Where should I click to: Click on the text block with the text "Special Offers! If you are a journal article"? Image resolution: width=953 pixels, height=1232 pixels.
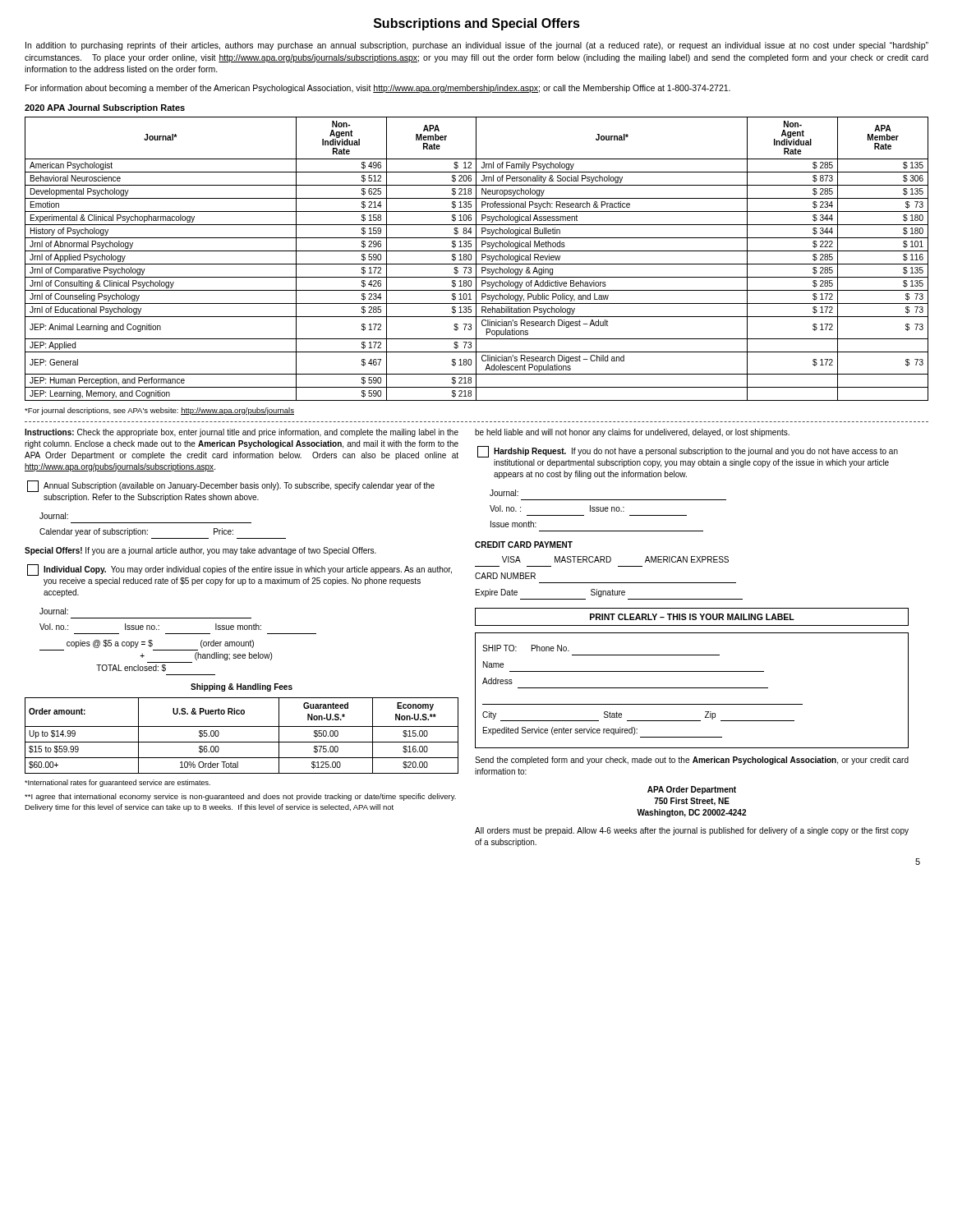click(201, 551)
